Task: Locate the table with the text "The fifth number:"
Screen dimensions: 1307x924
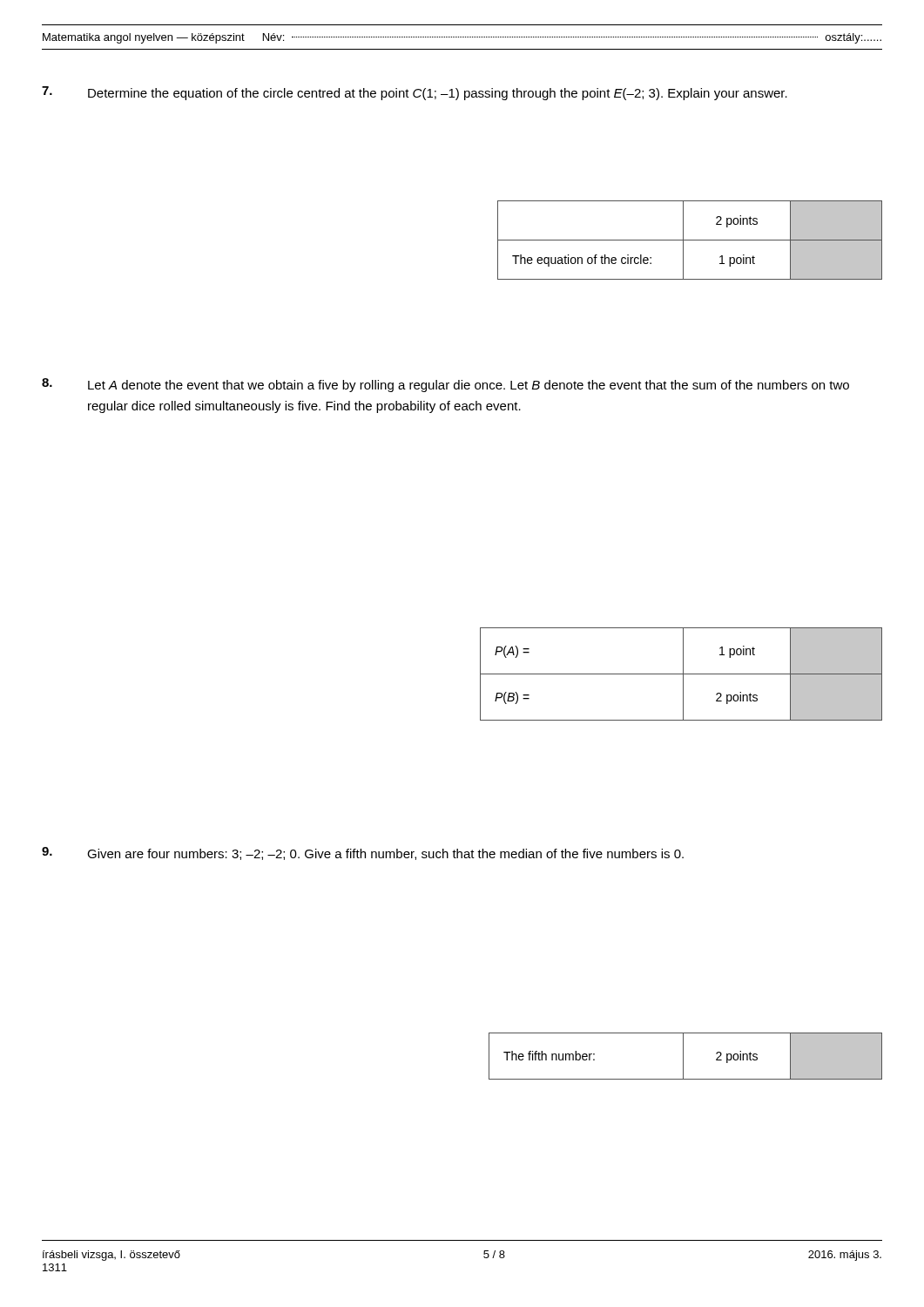Action: [685, 1056]
